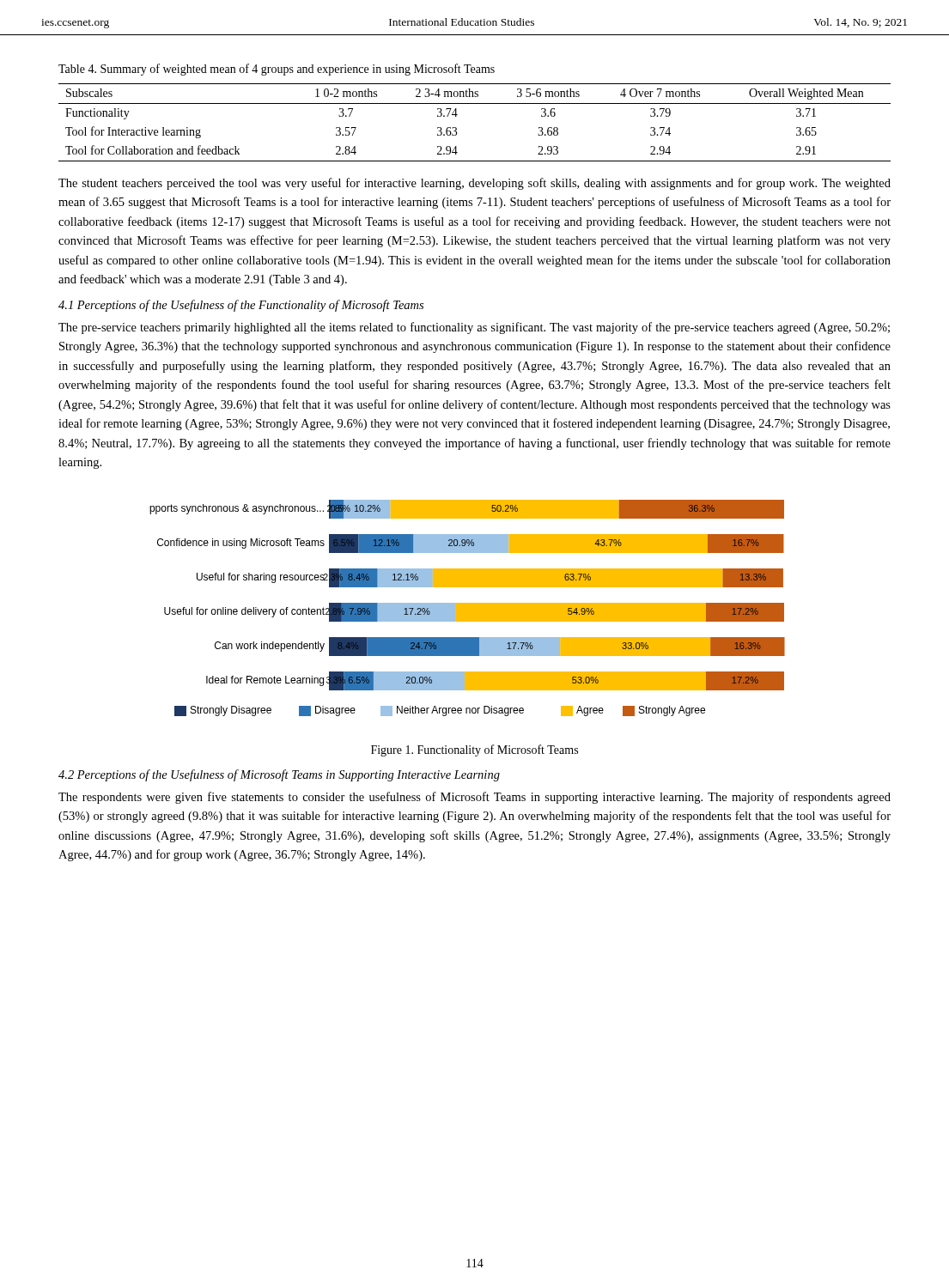Viewport: 949px width, 1288px height.
Task: Point to the element starting "The student teachers"
Action: click(474, 231)
